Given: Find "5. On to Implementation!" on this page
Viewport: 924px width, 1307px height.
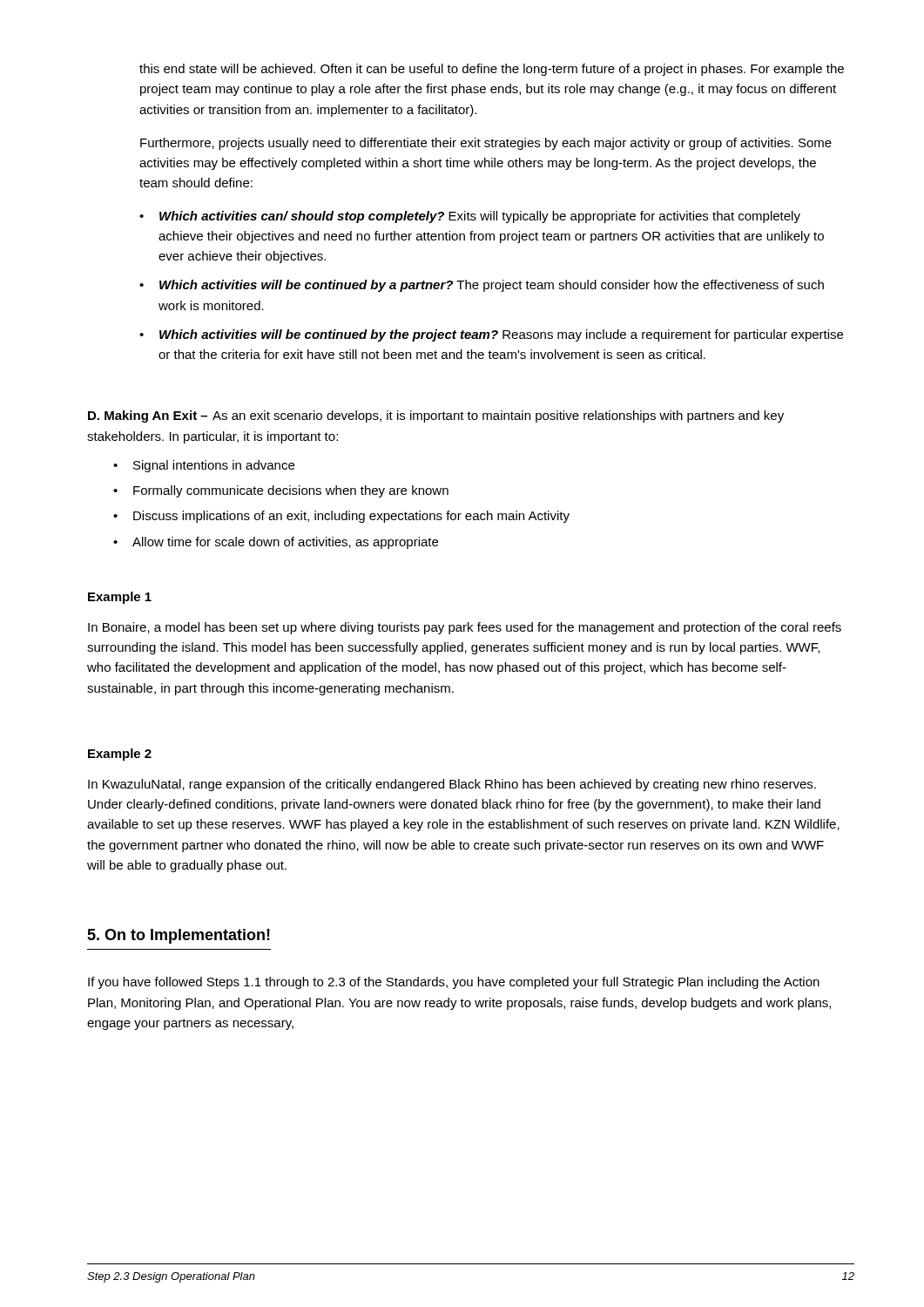Looking at the screenshot, I should pos(179,938).
